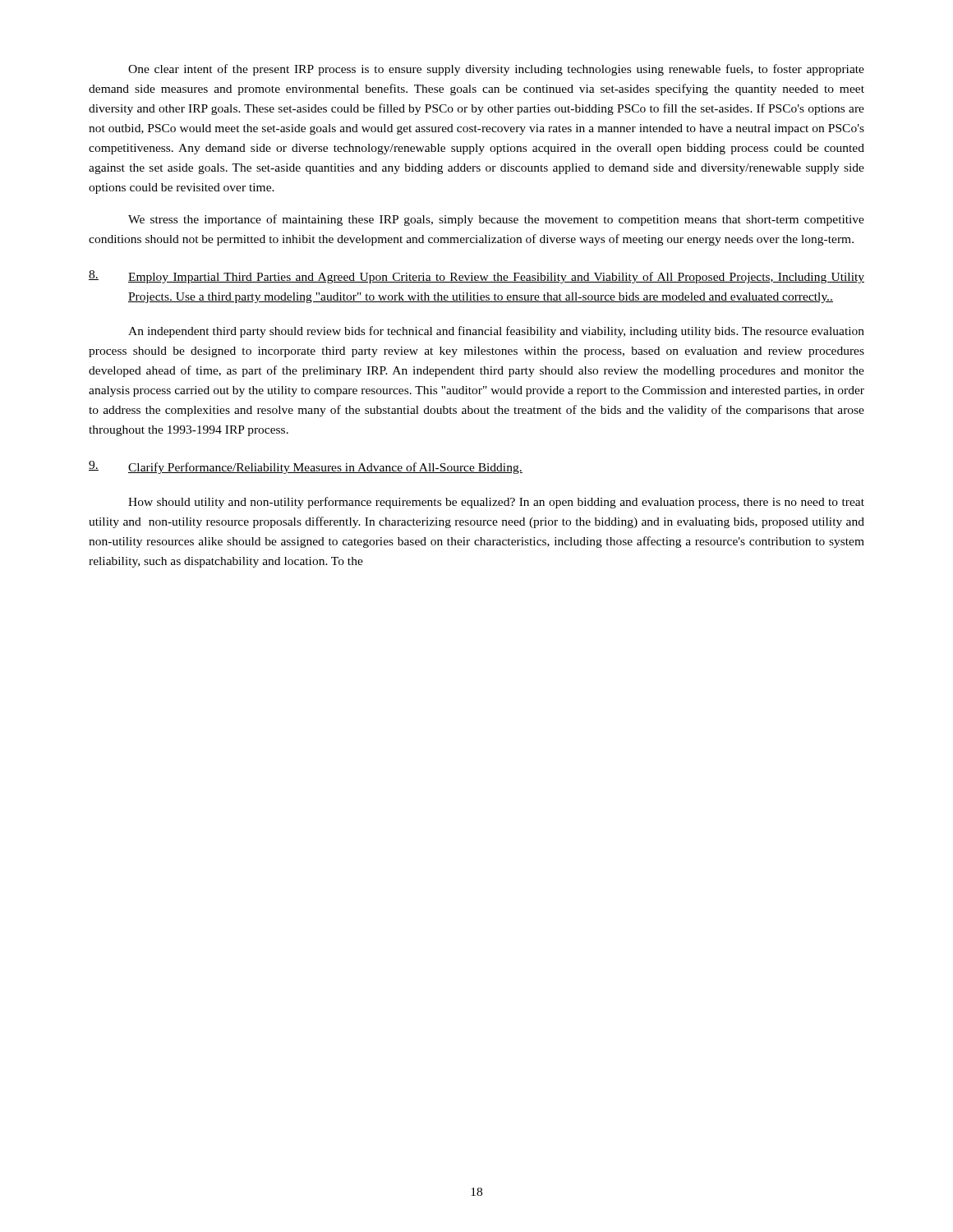Screen dimensions: 1232x953
Task: Click the passage that begins "We stress the importance of"
Action: tap(476, 229)
